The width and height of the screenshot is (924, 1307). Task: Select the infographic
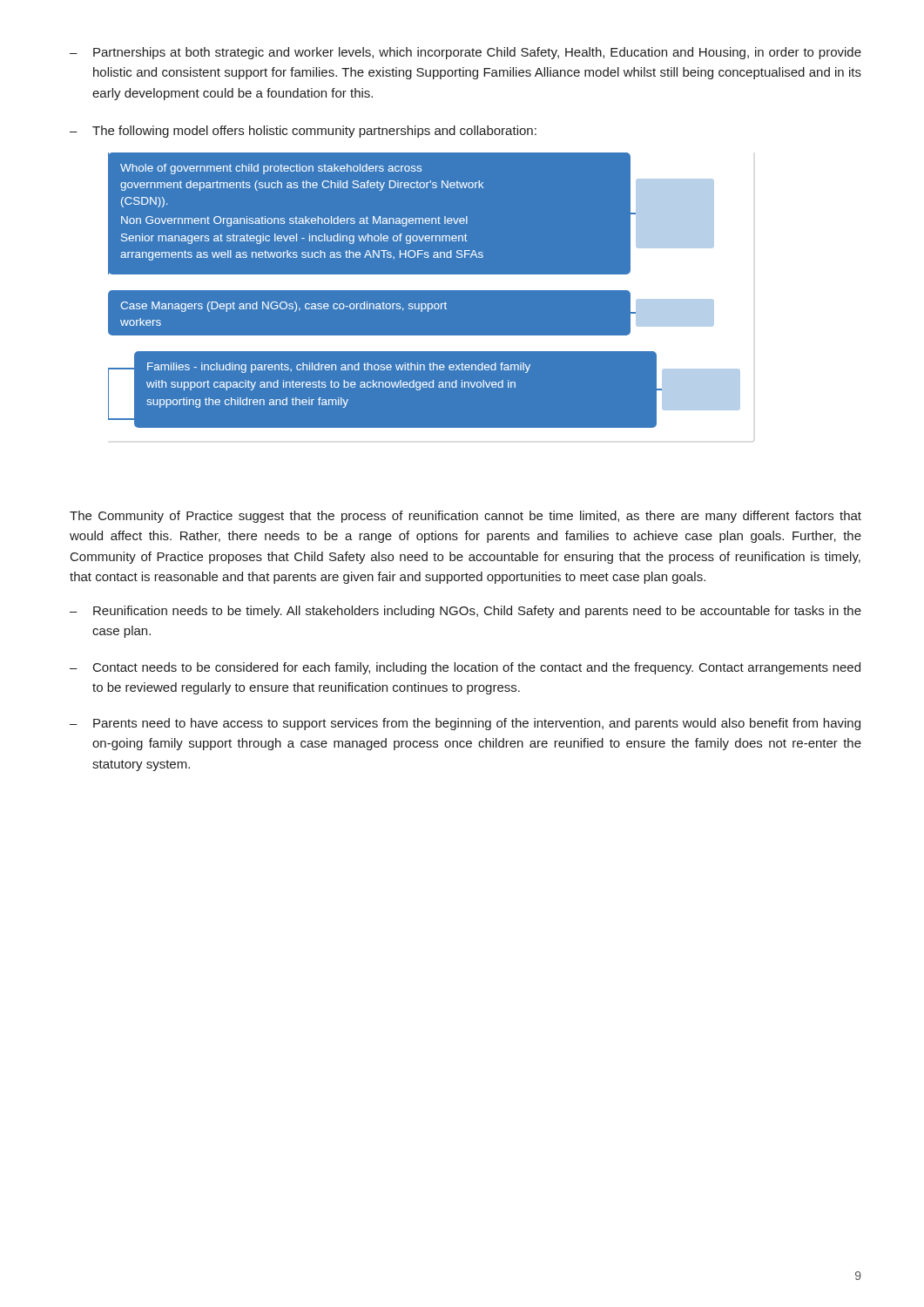coord(485,319)
